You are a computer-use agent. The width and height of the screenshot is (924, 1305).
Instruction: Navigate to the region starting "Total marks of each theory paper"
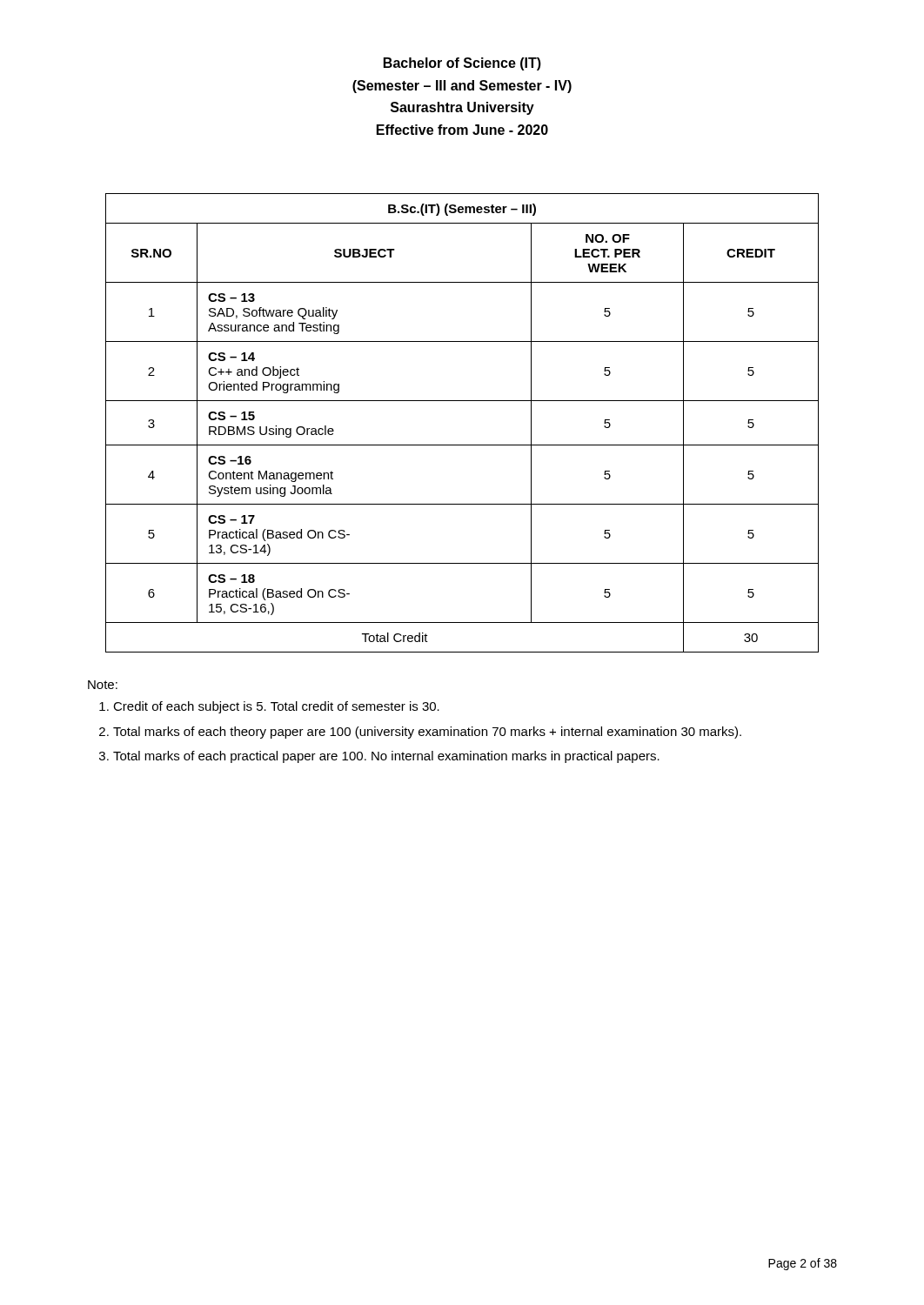tap(428, 731)
